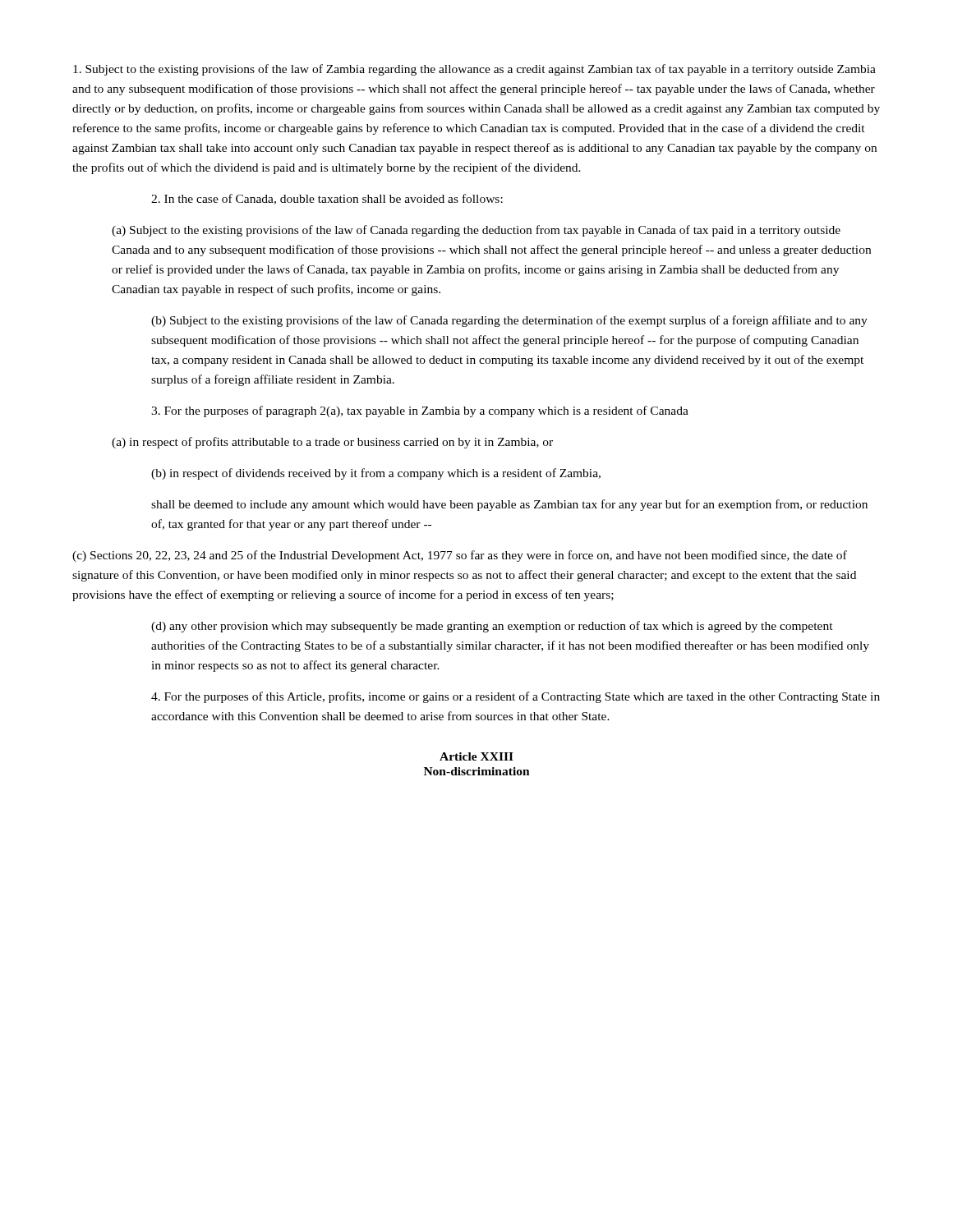Viewport: 953px width, 1232px height.
Task: Select the text block that says "Subject to the existing provisions of the"
Action: pyautogui.click(x=476, y=118)
